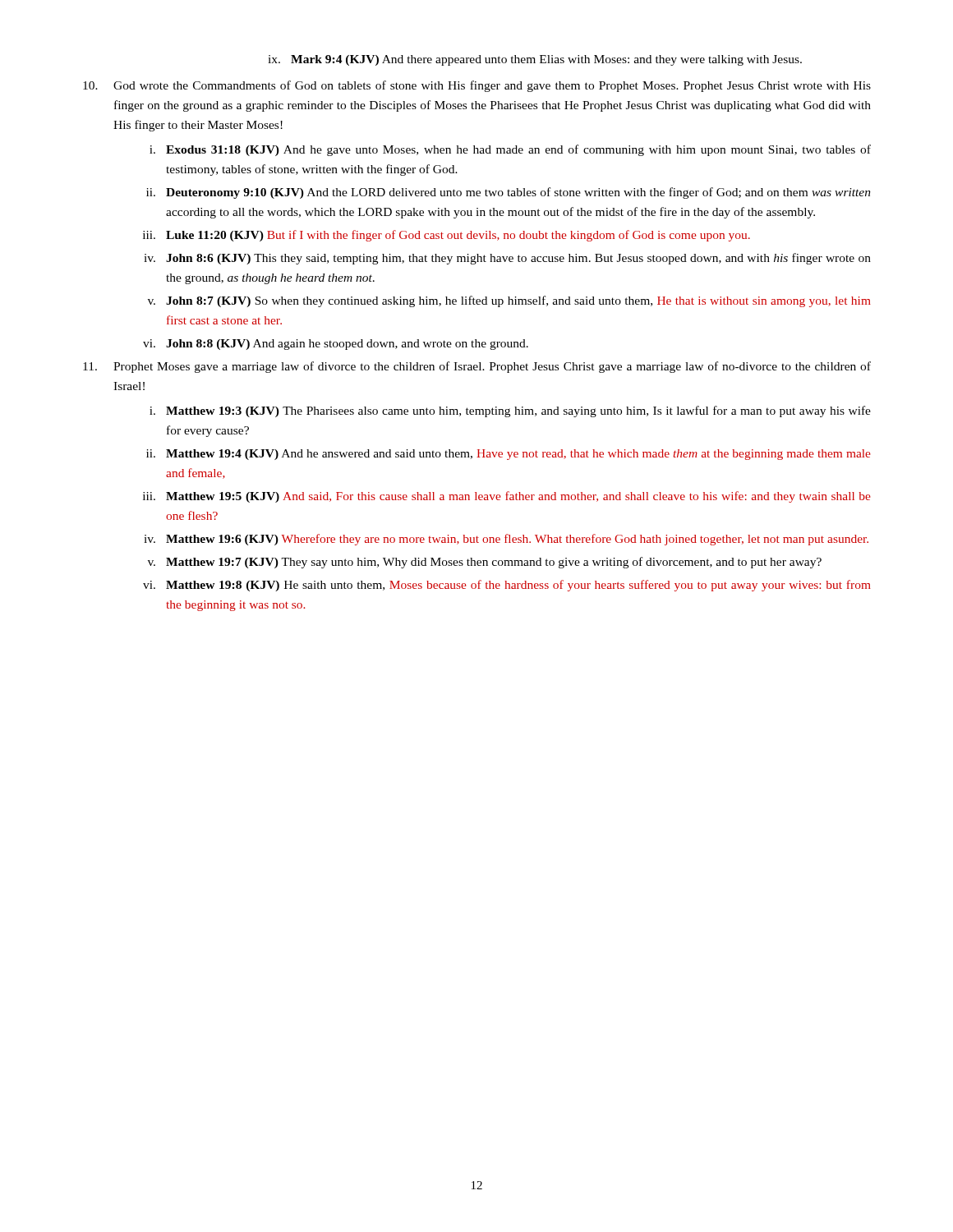Select the element starting "iv. John 8:6 (KJV) This they said,"
This screenshot has width=953, height=1232.
click(476, 268)
